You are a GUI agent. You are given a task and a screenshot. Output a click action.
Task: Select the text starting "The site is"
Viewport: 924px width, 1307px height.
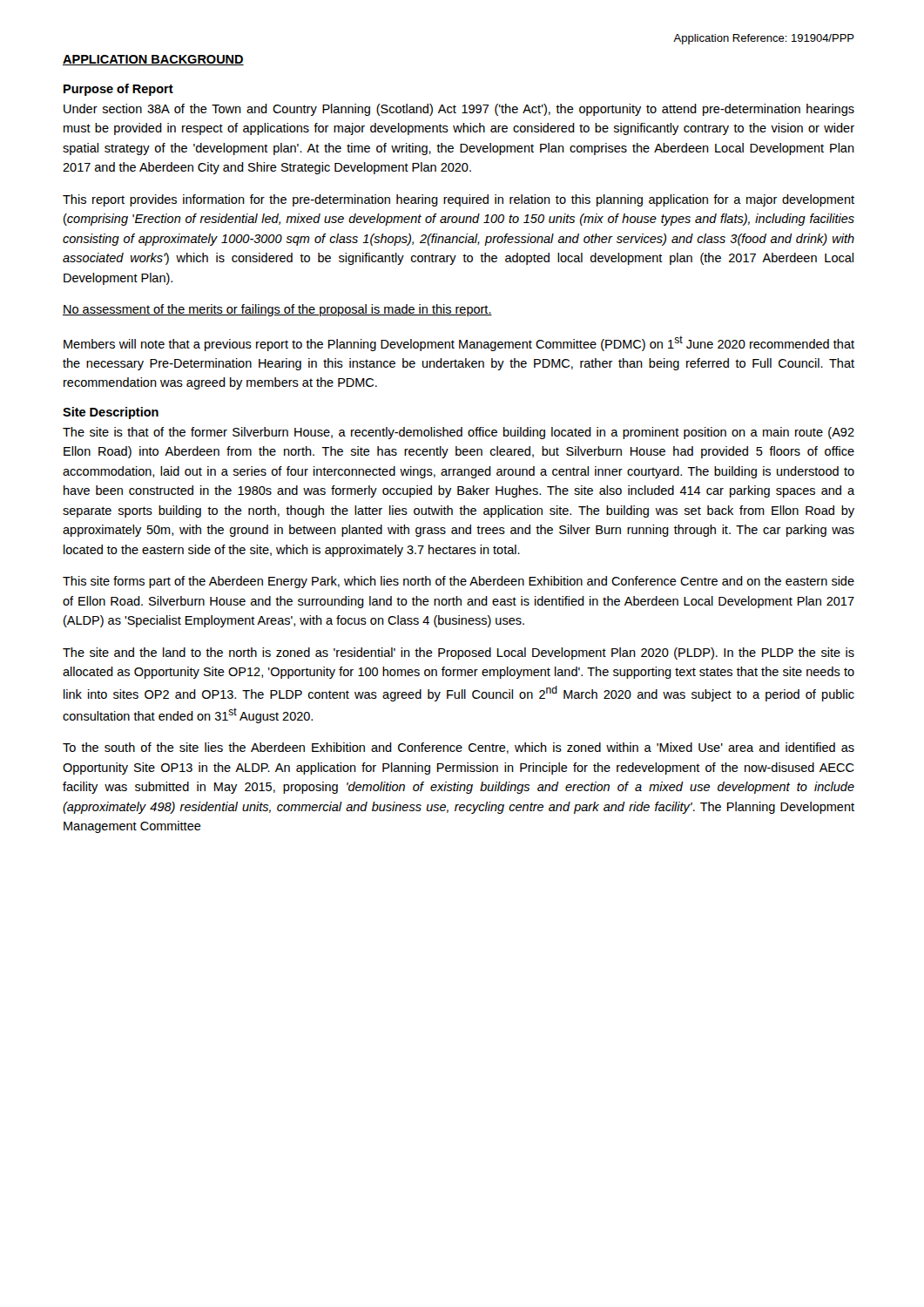[x=459, y=491]
